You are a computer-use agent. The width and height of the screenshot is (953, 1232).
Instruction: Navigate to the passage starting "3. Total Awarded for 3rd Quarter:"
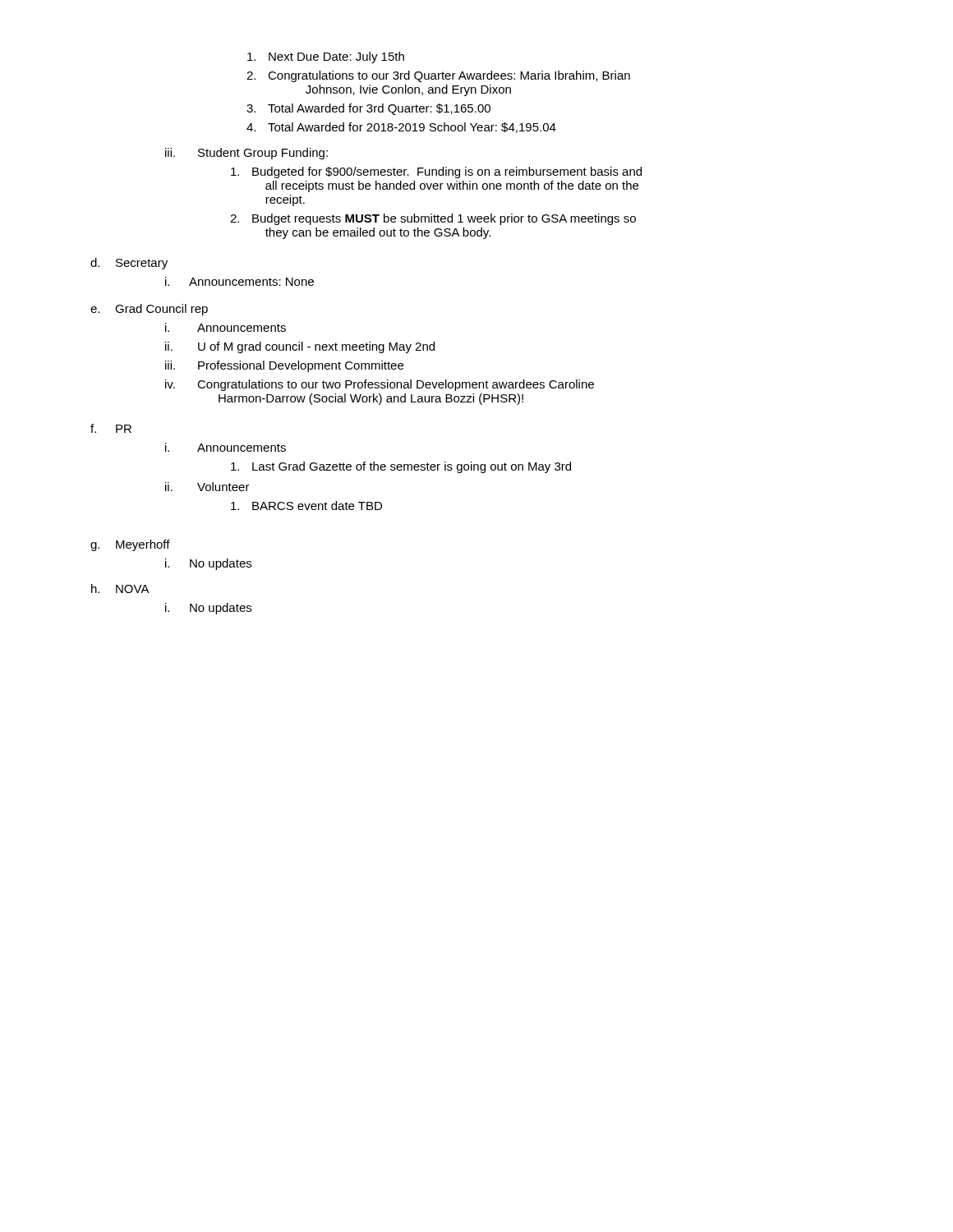click(368, 109)
